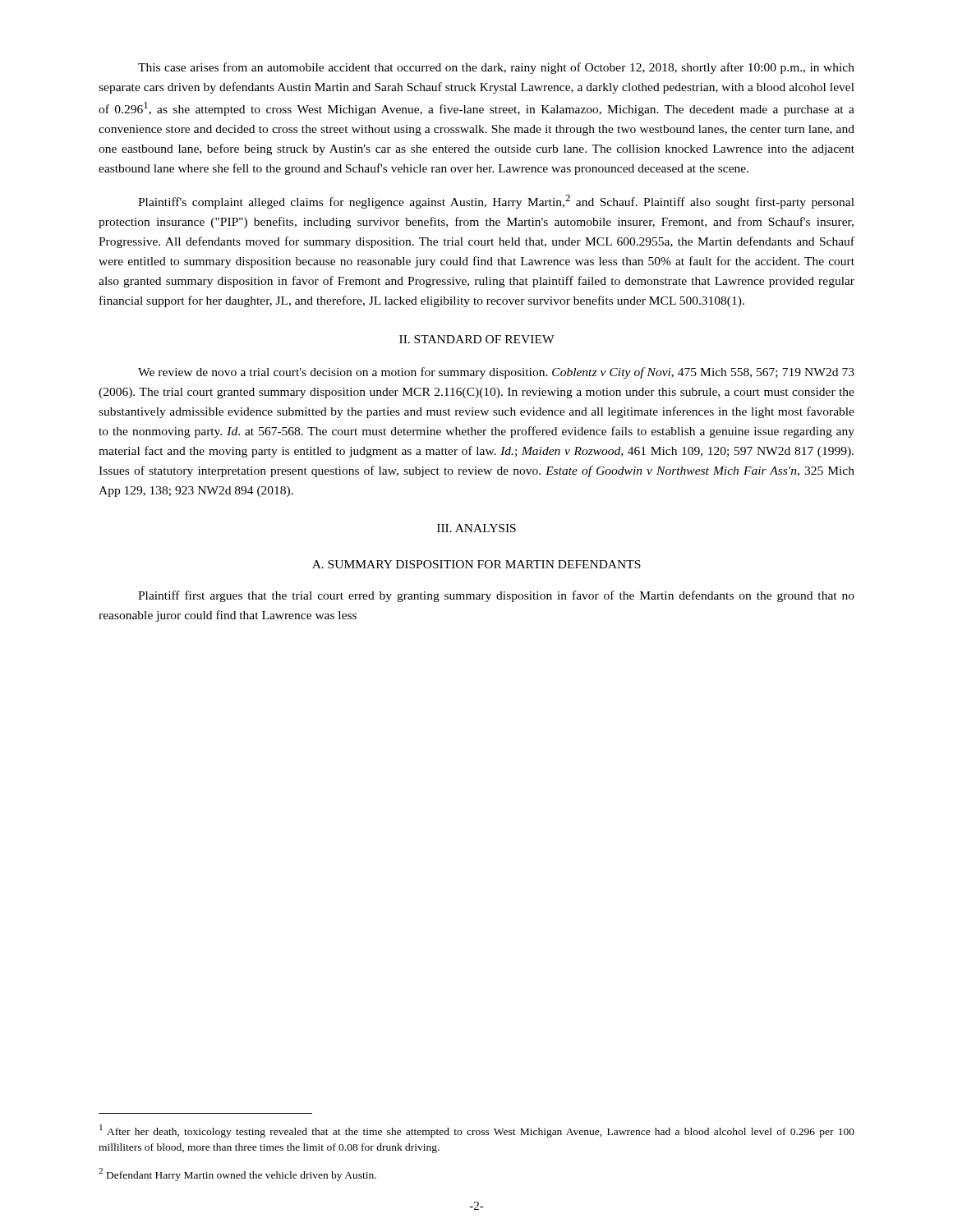This screenshot has width=953, height=1232.
Task: Click where it says "III. ANALYSIS"
Action: (476, 528)
